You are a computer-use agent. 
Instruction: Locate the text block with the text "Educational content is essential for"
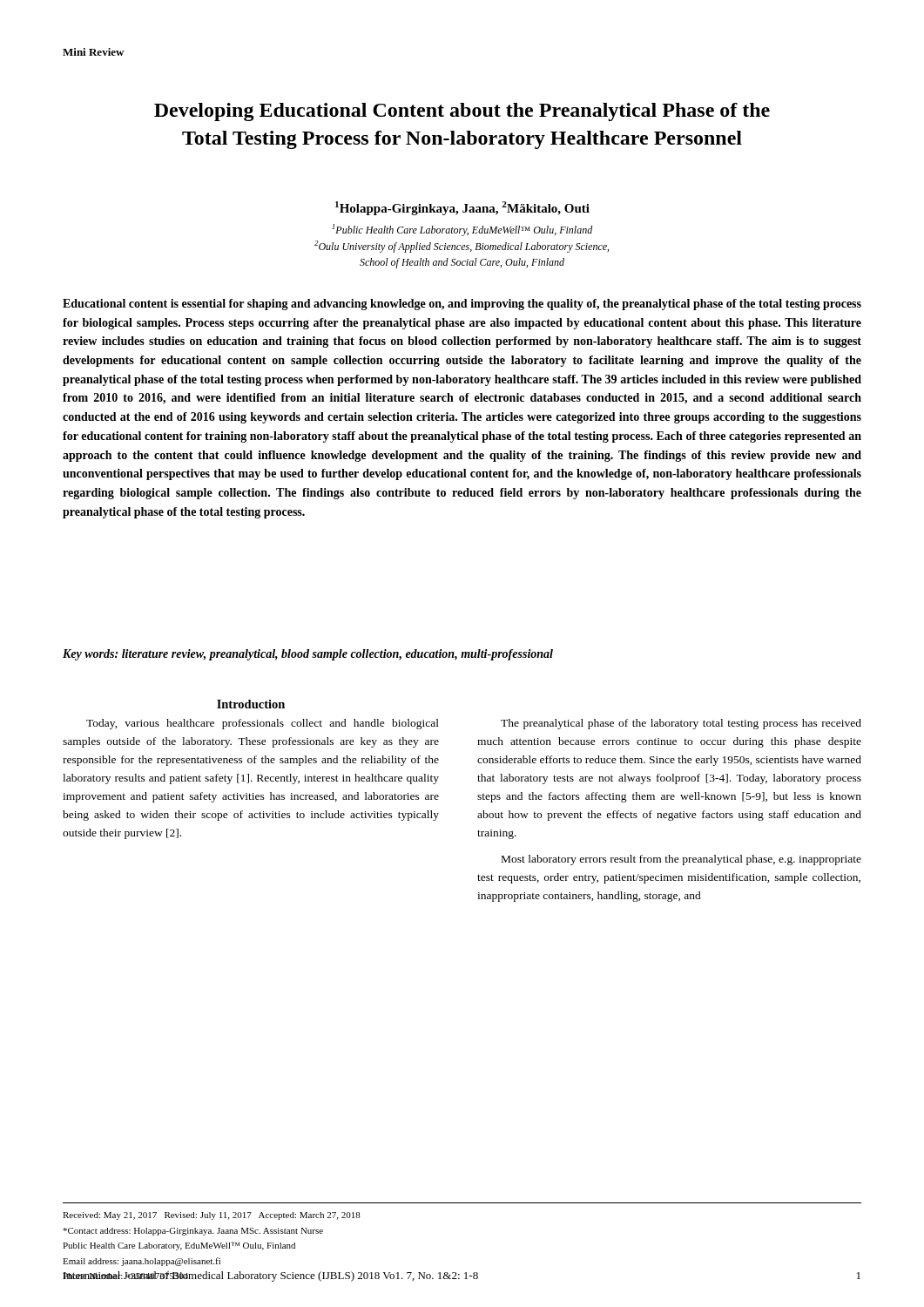(462, 408)
